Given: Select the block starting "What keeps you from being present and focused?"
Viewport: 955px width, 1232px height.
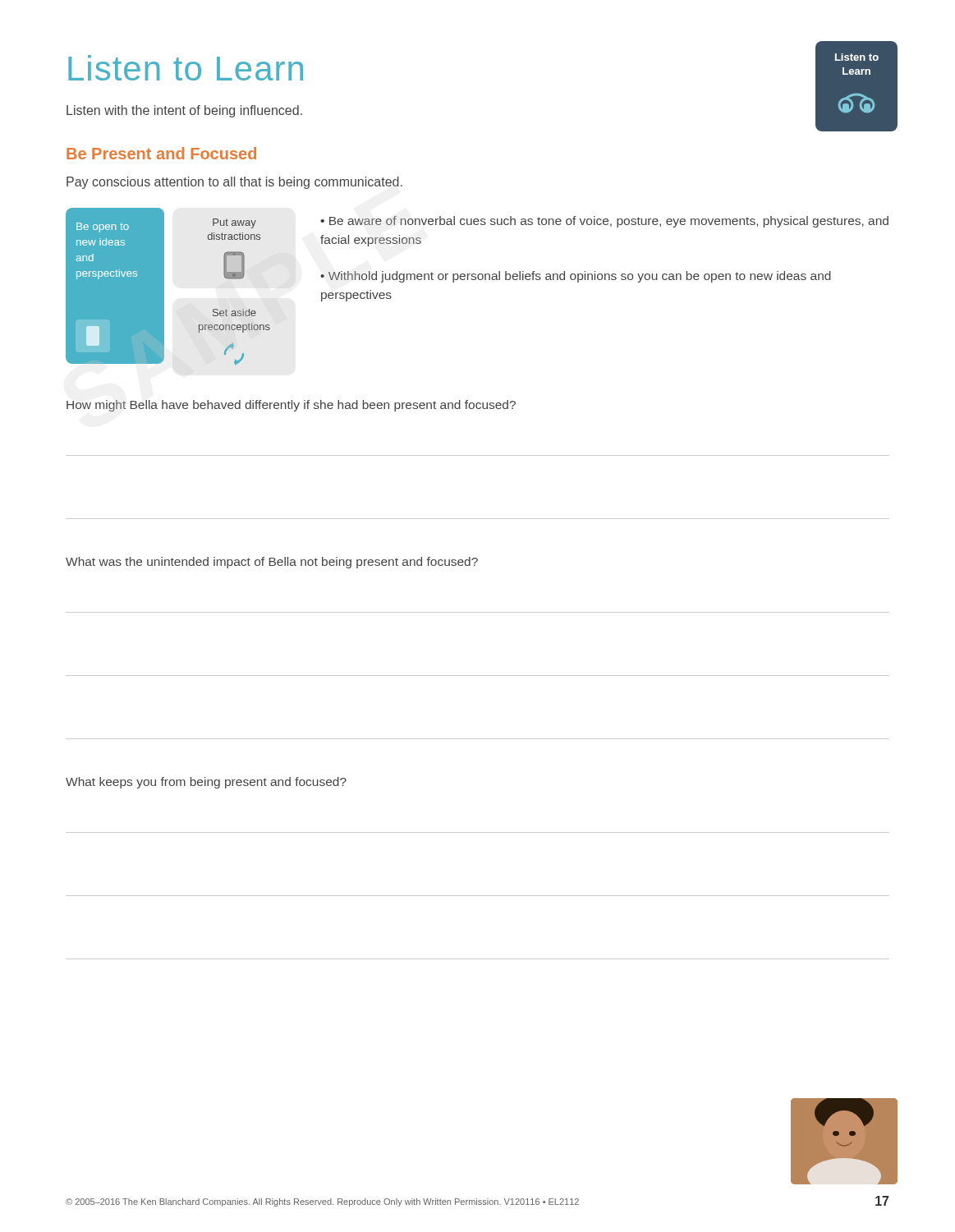Looking at the screenshot, I should click(x=206, y=783).
